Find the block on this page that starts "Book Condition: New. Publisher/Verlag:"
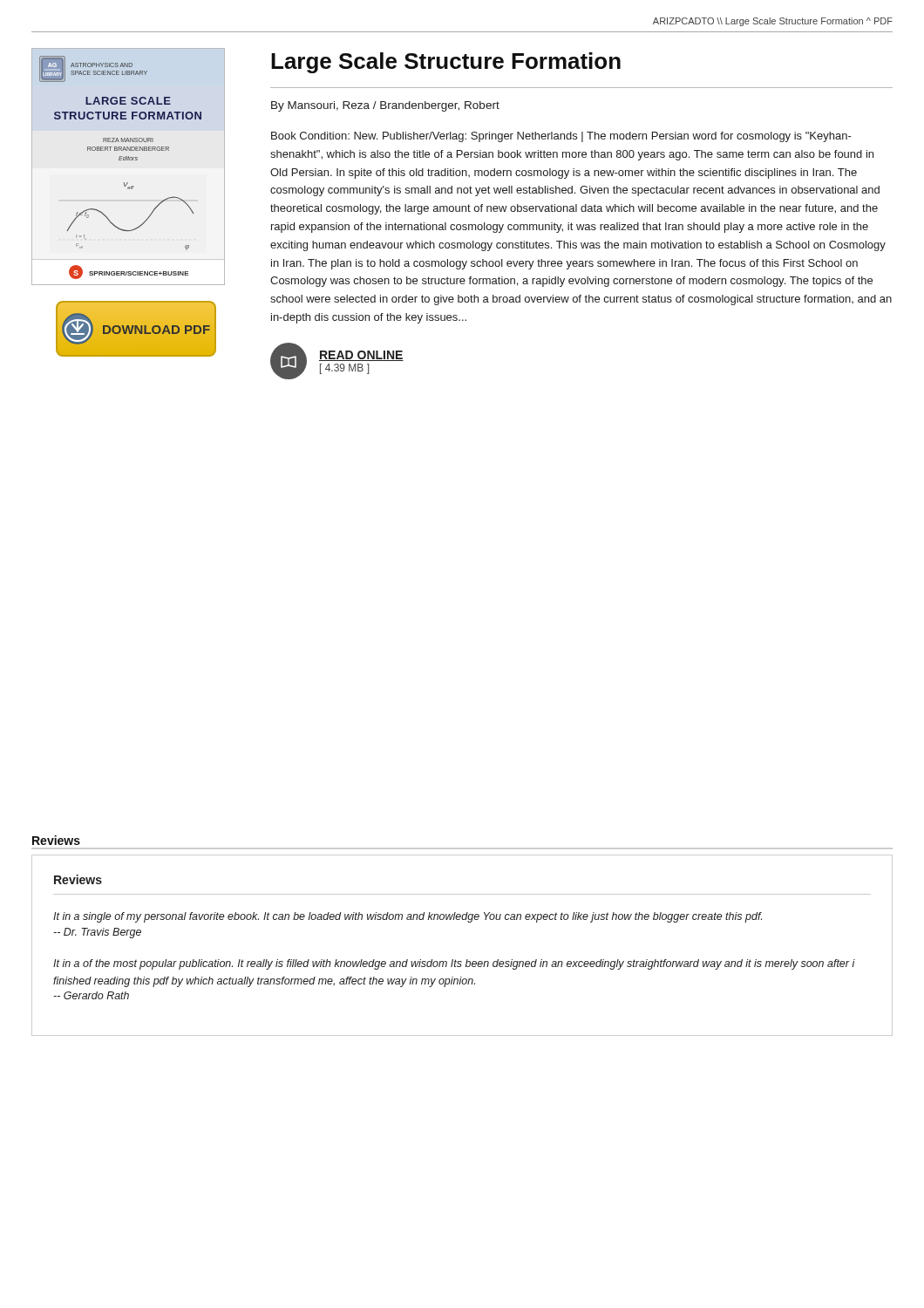924x1308 pixels. point(581,226)
